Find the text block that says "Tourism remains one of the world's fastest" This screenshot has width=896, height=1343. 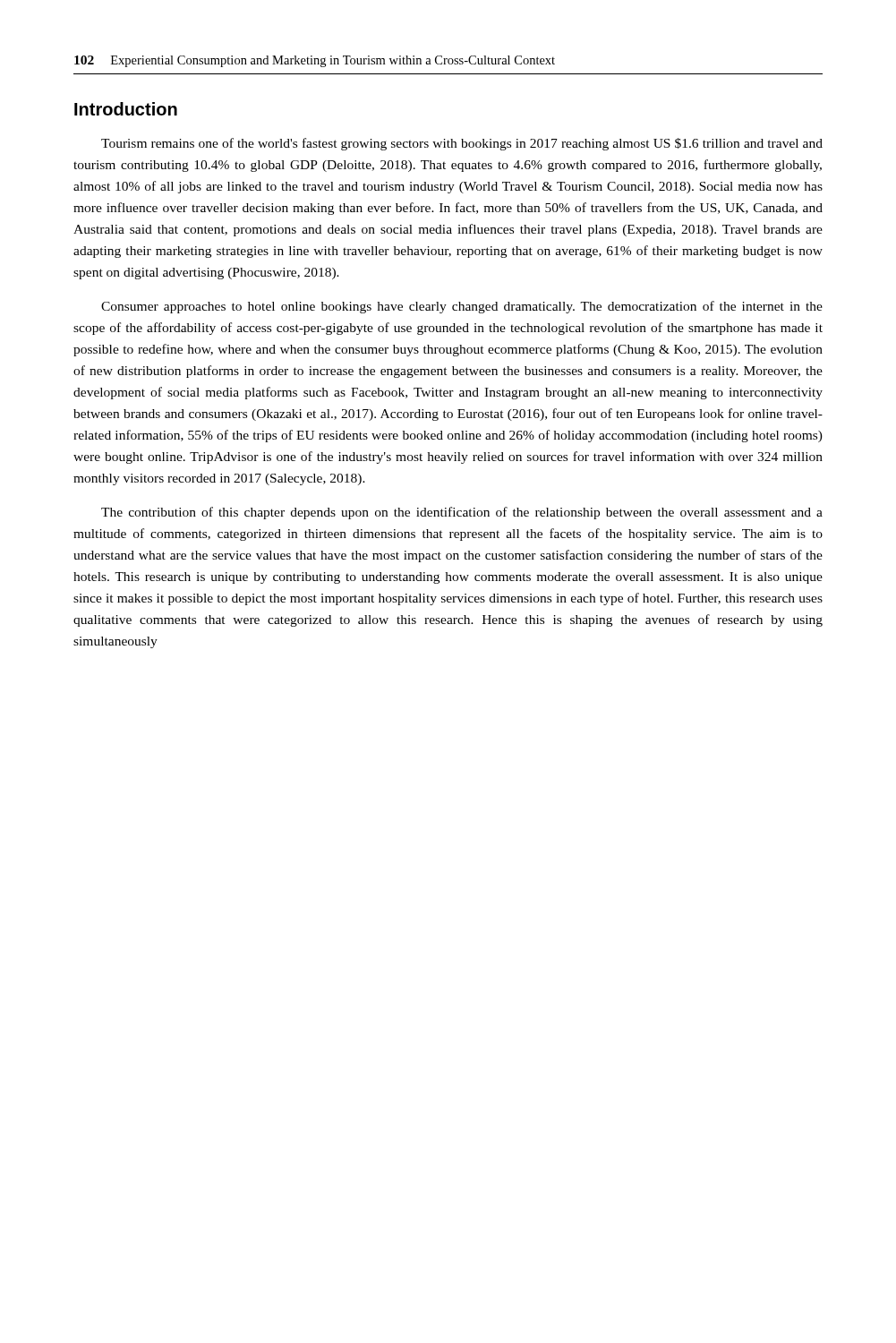(448, 208)
